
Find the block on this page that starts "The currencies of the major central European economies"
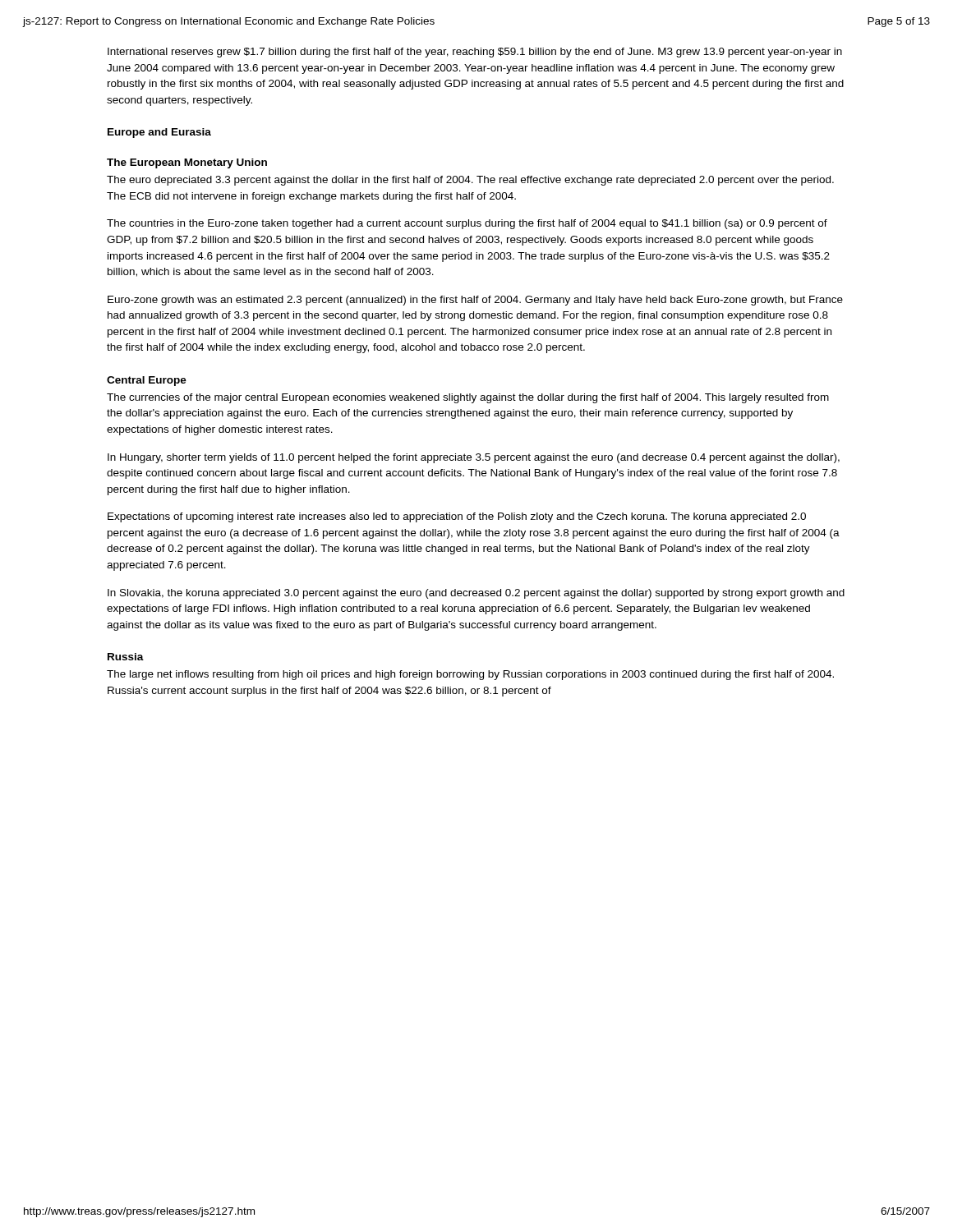click(x=468, y=413)
